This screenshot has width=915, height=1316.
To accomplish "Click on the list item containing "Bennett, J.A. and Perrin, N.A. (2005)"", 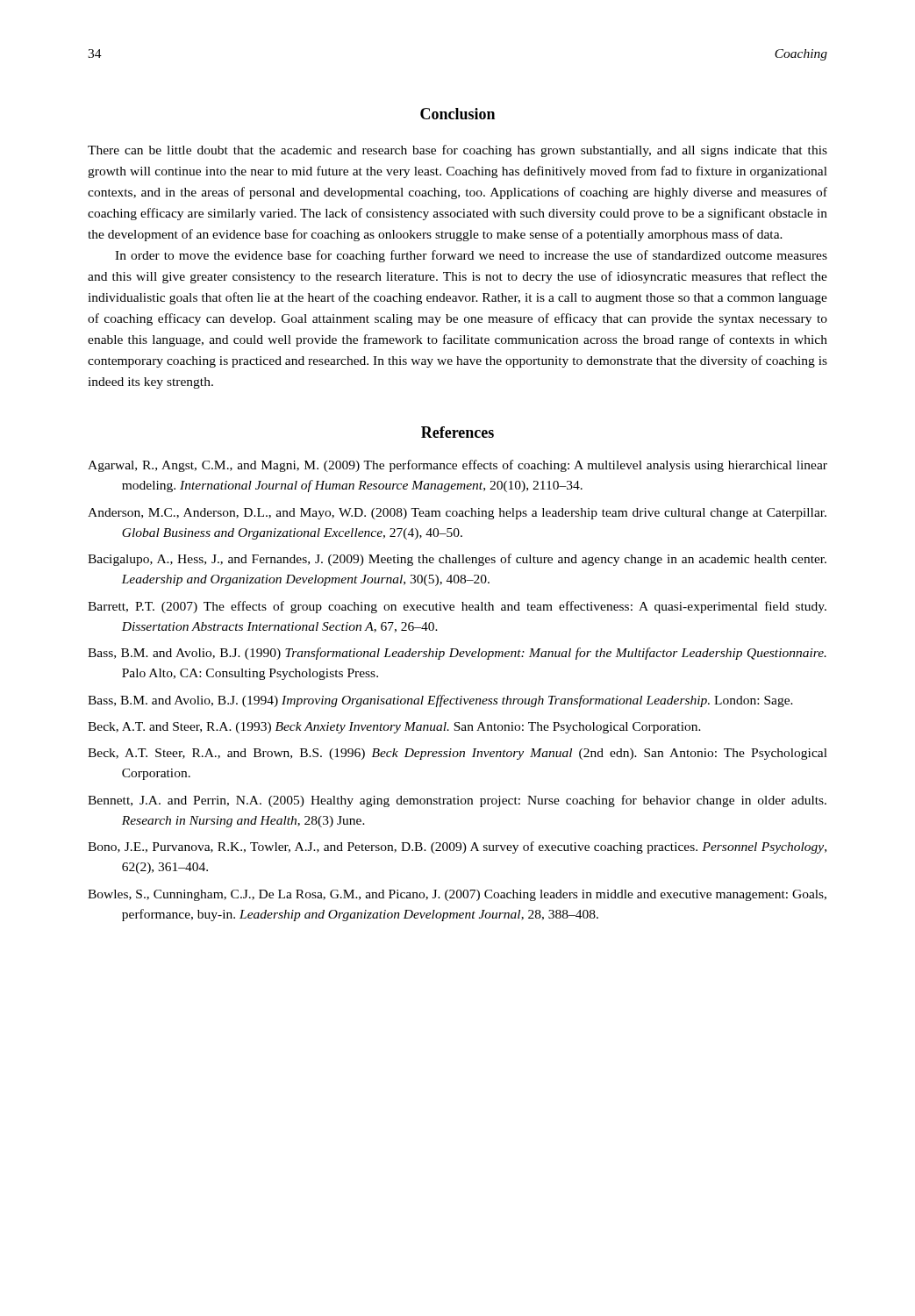I will point(458,810).
